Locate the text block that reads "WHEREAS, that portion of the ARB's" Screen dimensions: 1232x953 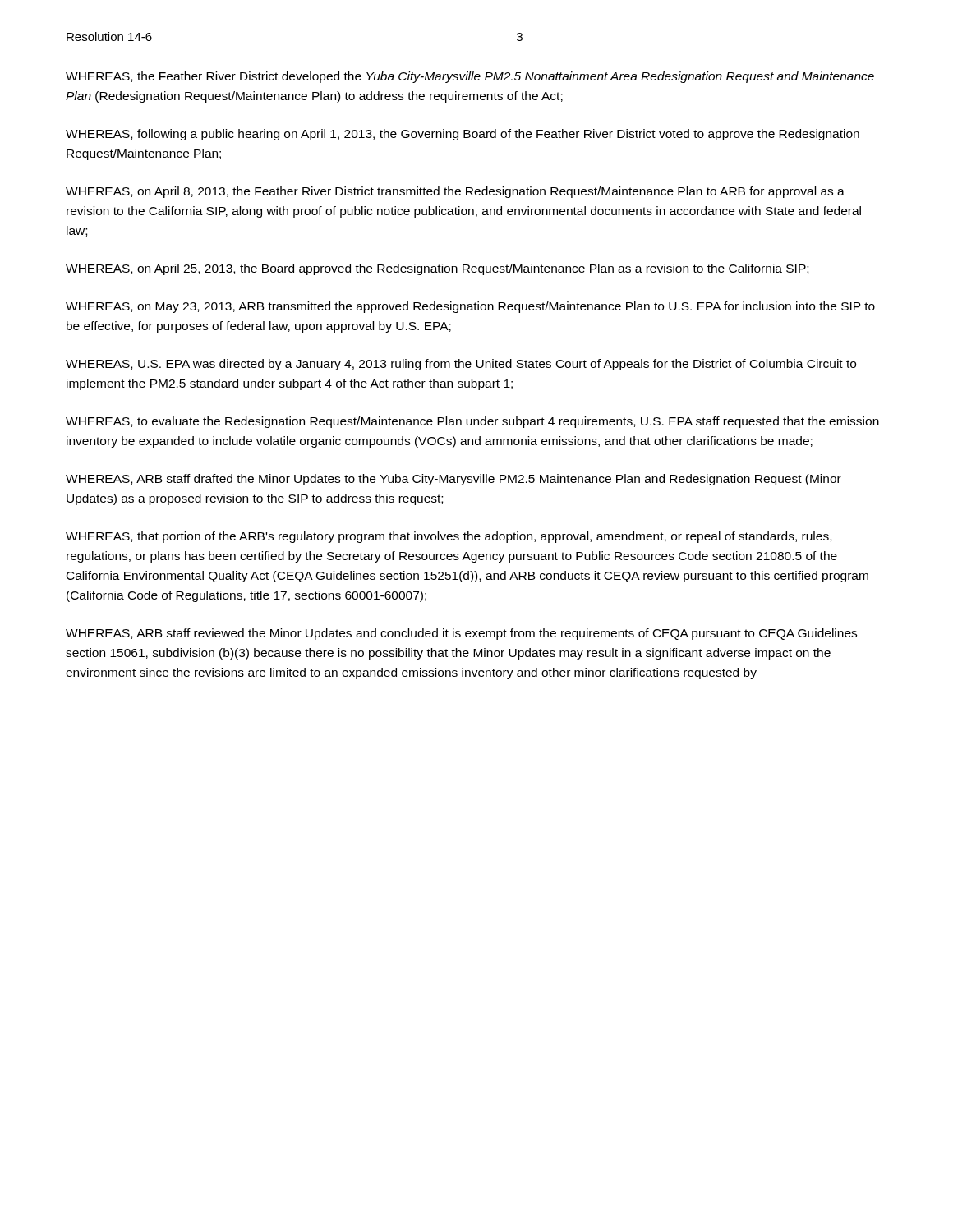click(x=467, y=566)
